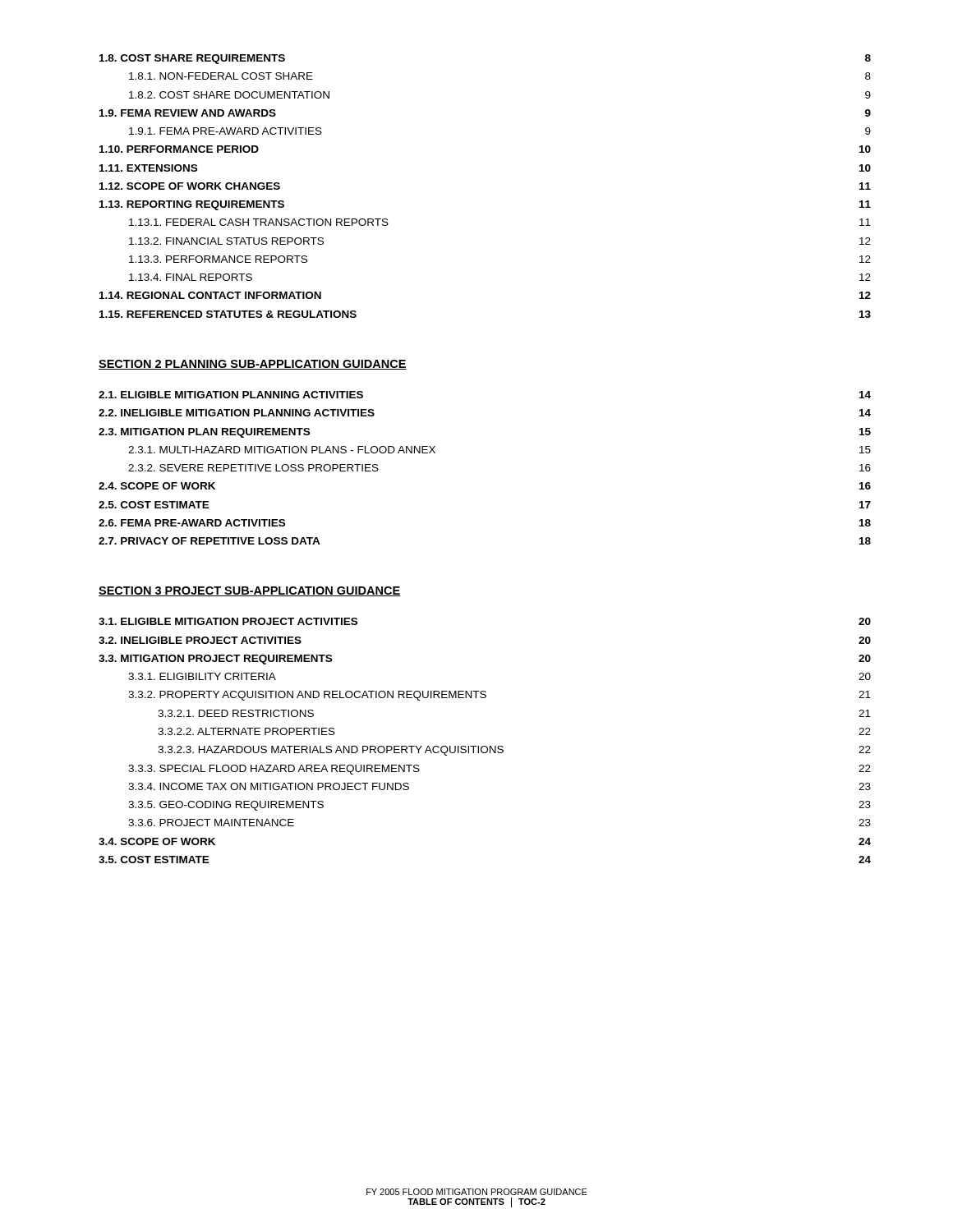
Task: Point to the block starting "3.3.6. PROJECT MAINTENANCE 23"
Action: (217, 823)
